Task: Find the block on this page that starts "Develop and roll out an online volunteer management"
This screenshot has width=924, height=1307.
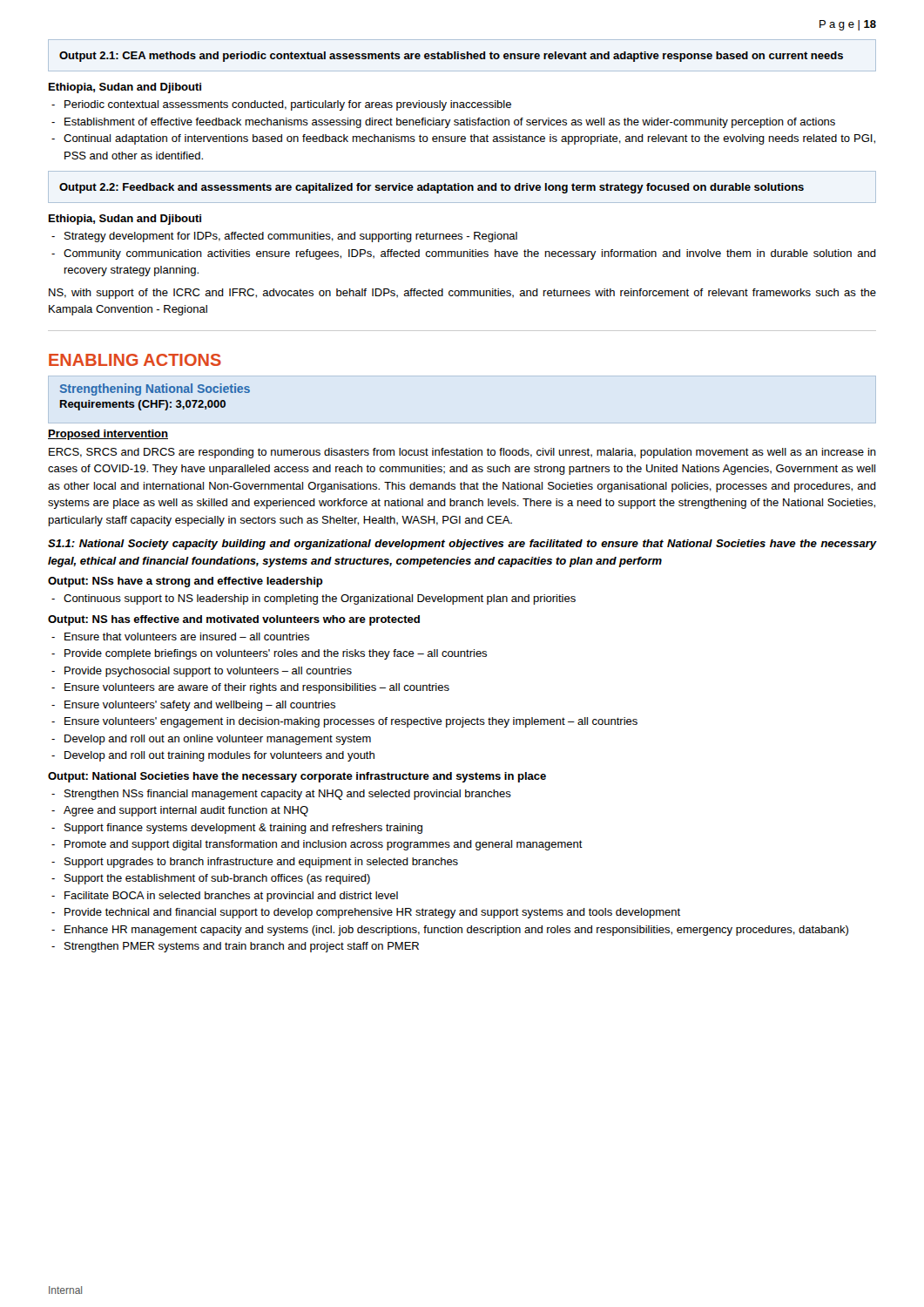Action: (217, 738)
